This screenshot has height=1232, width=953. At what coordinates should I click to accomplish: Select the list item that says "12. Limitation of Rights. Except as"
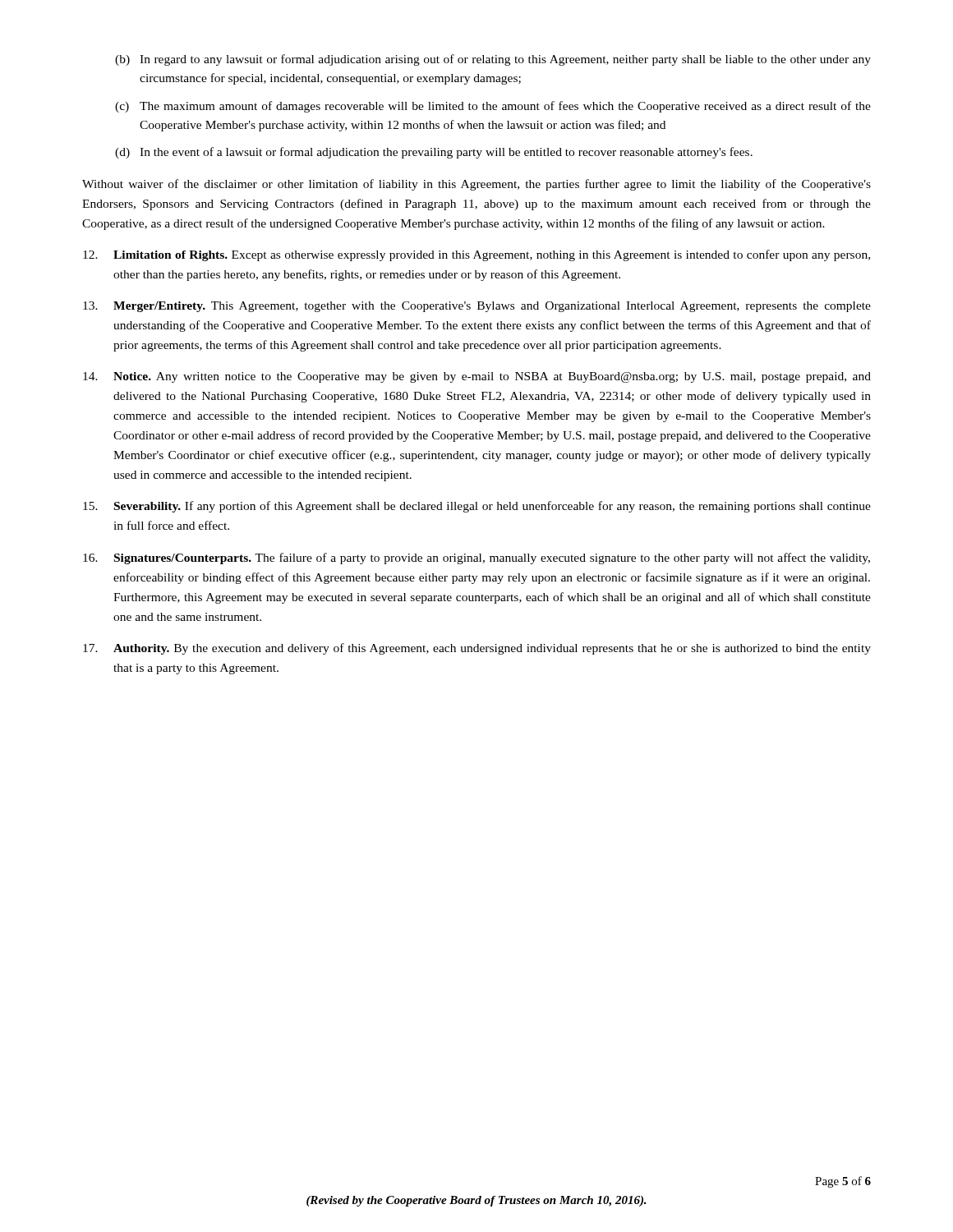[x=476, y=265]
